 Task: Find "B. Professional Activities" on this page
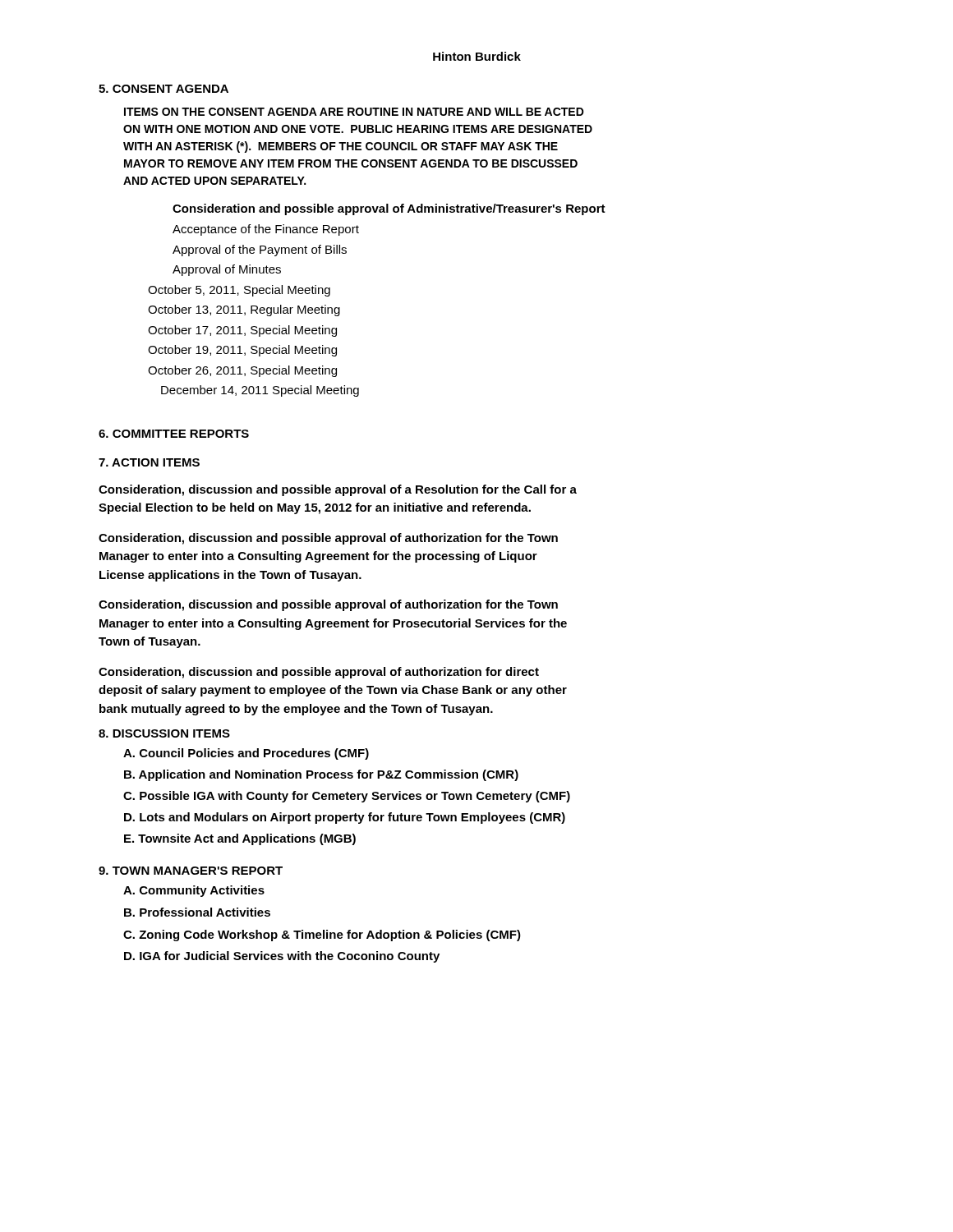pyautogui.click(x=197, y=912)
